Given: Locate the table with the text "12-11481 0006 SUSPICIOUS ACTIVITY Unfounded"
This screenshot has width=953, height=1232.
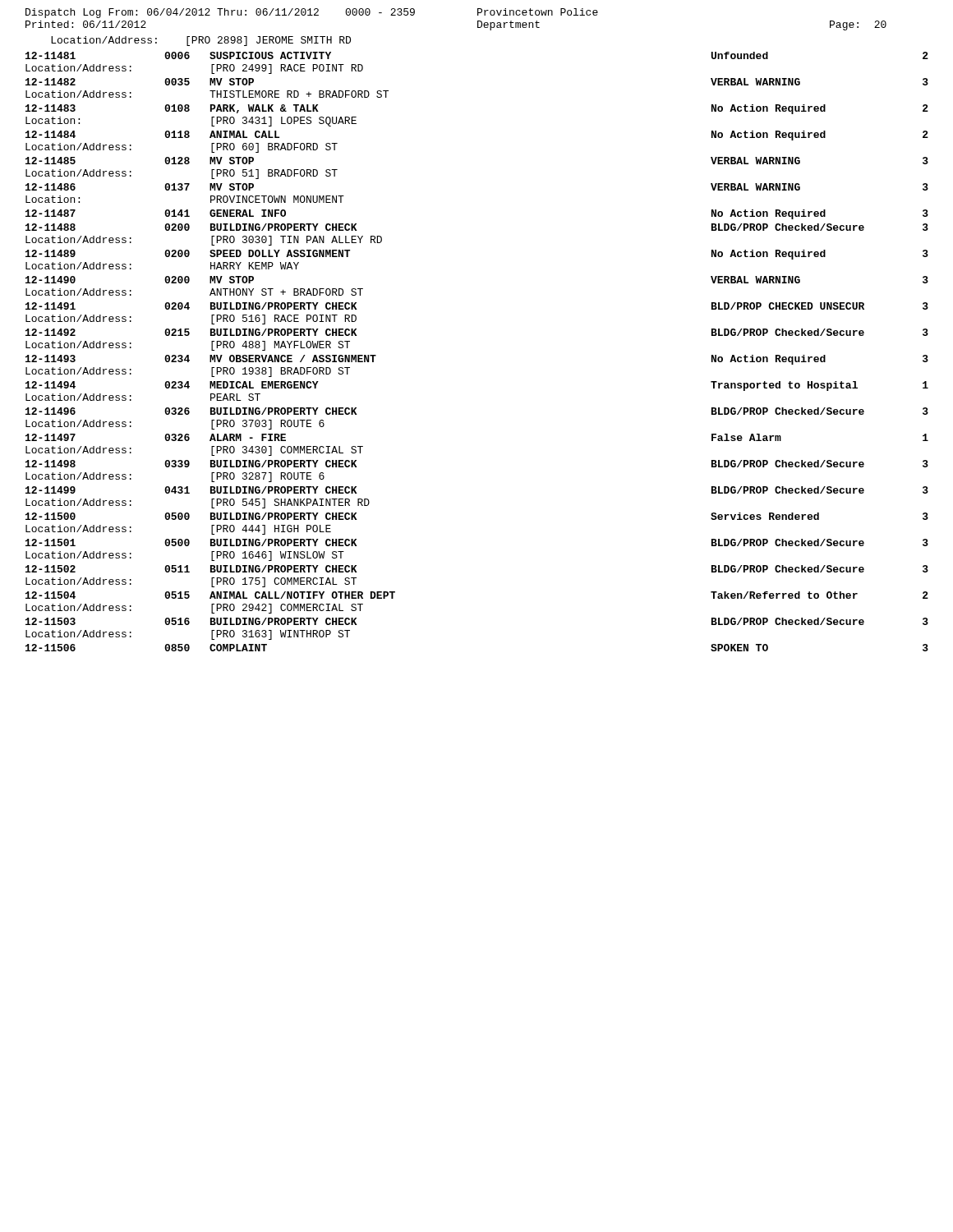Looking at the screenshot, I should point(476,352).
